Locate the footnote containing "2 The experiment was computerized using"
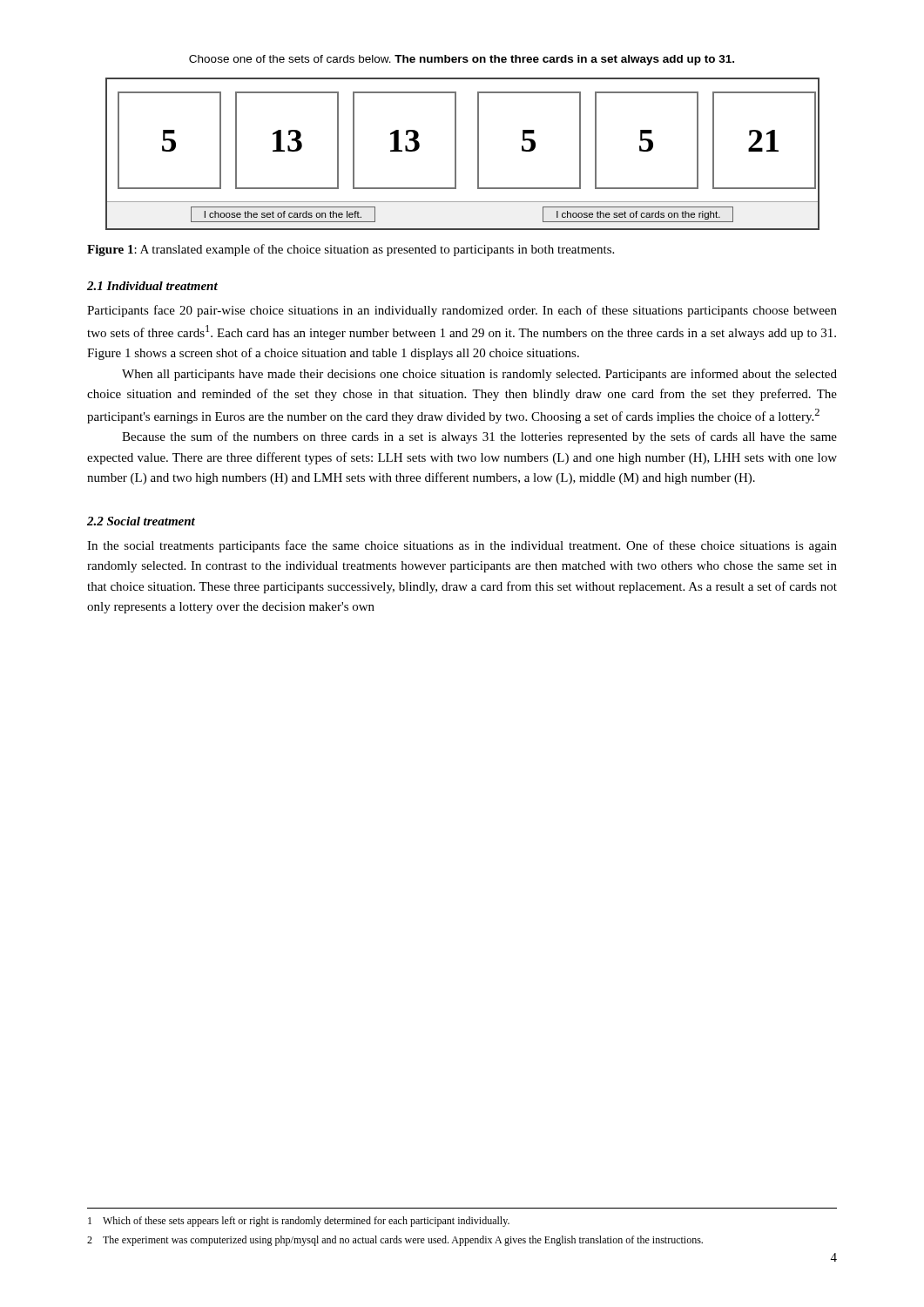Screen dimensions: 1307x924 click(x=395, y=1240)
